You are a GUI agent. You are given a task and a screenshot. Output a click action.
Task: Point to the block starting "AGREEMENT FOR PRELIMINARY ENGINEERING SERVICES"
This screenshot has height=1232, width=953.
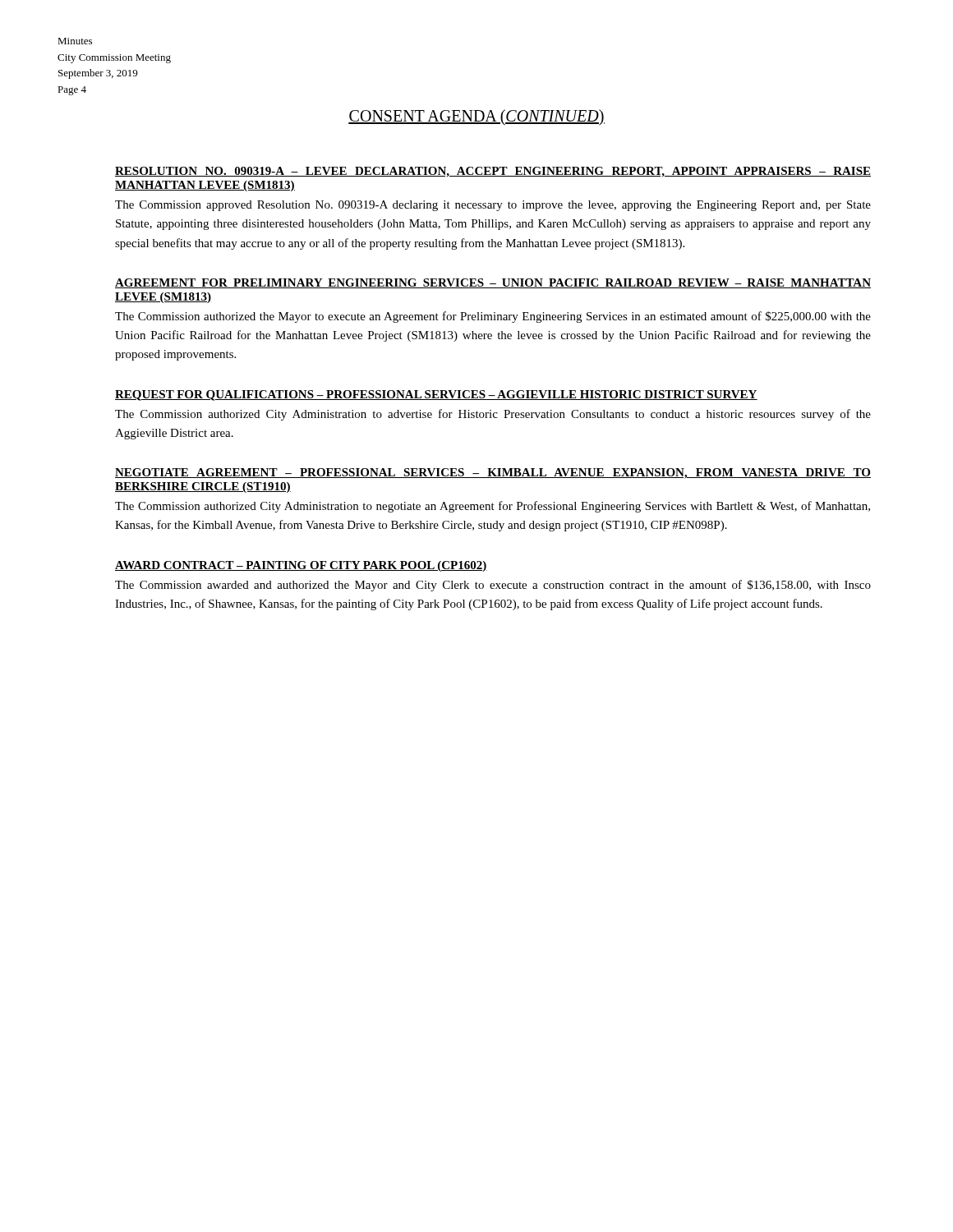click(x=493, y=289)
